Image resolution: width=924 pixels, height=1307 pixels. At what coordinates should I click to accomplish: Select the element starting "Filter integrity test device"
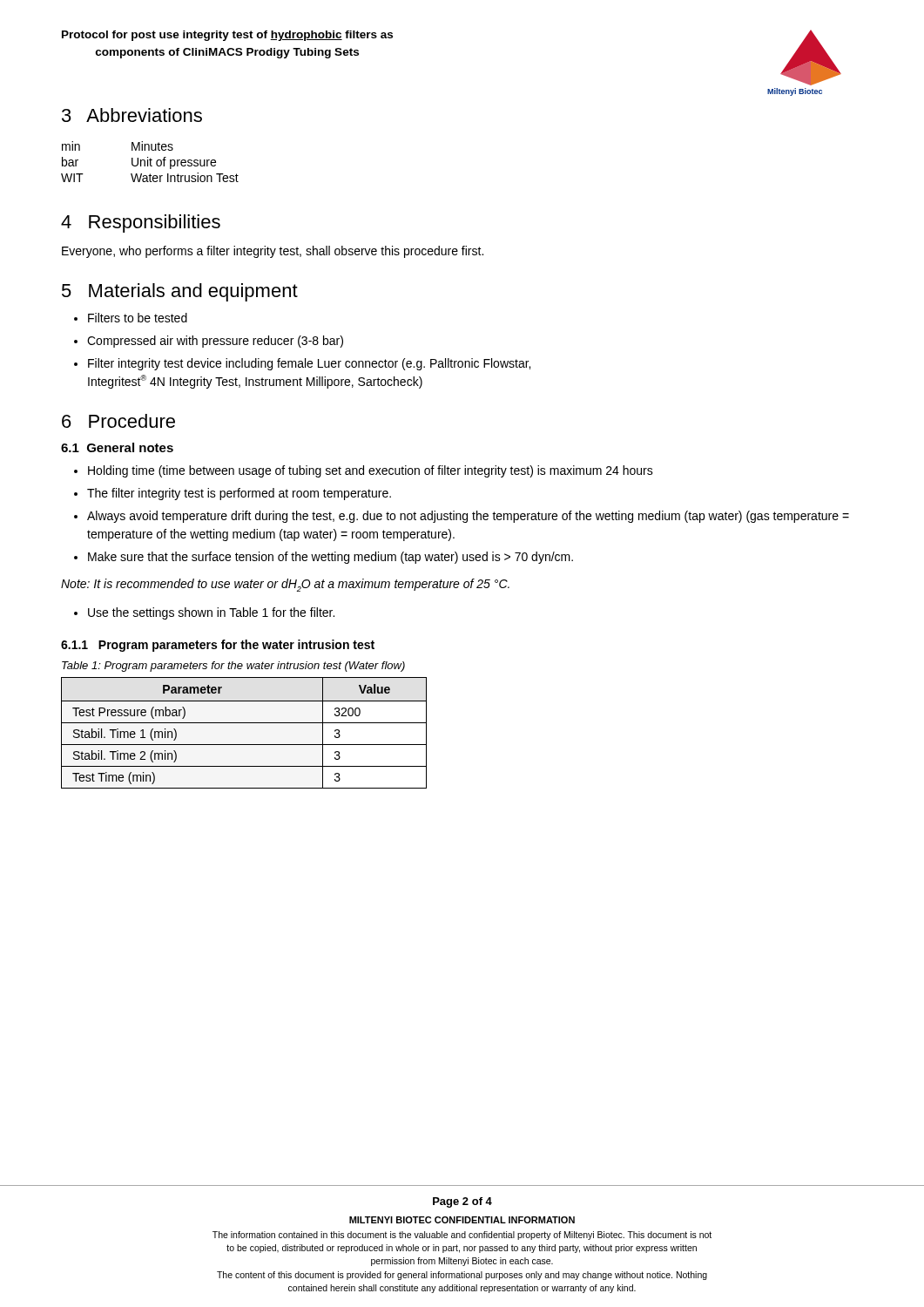[x=309, y=372]
